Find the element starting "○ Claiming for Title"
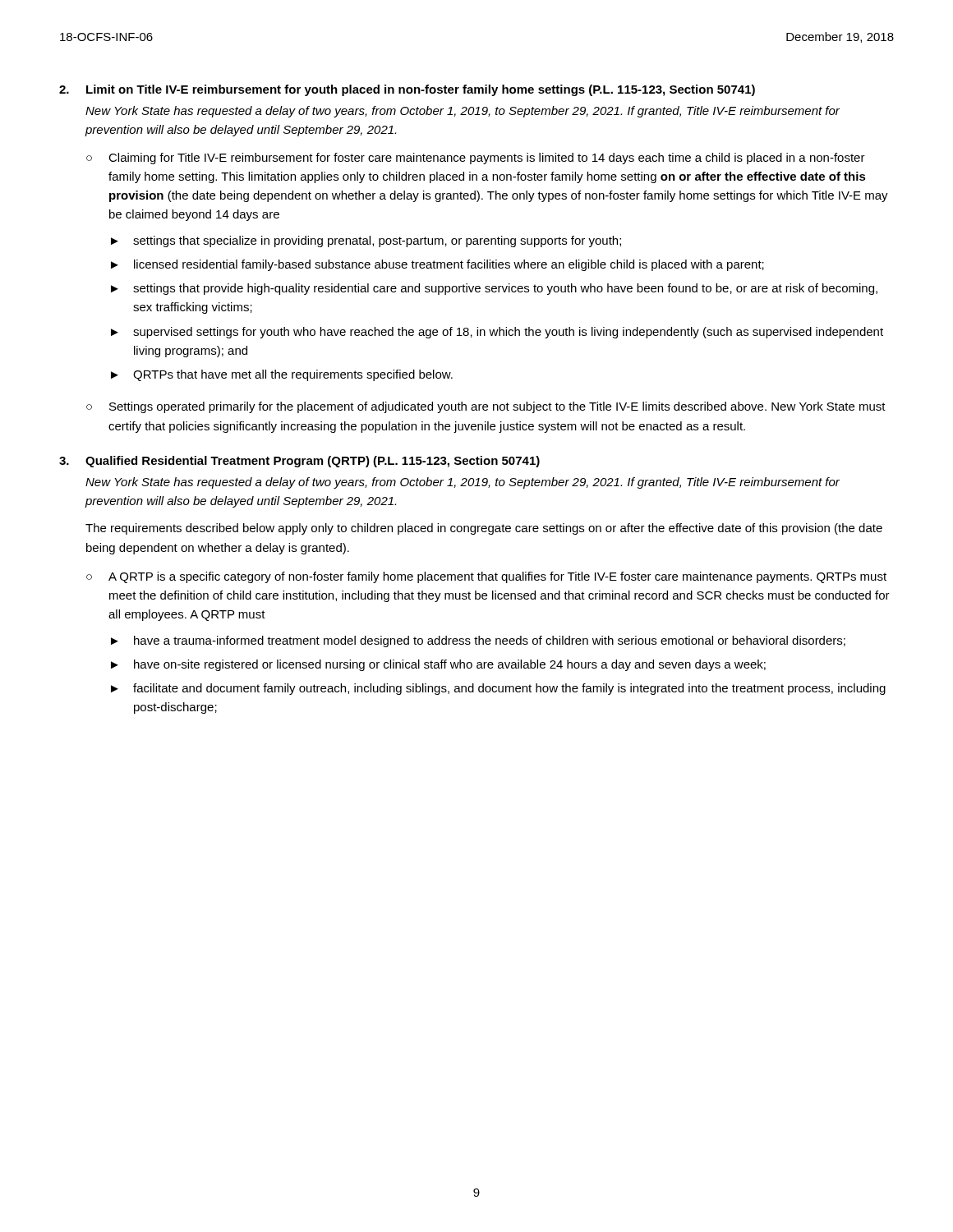This screenshot has height=1232, width=953. 490,268
